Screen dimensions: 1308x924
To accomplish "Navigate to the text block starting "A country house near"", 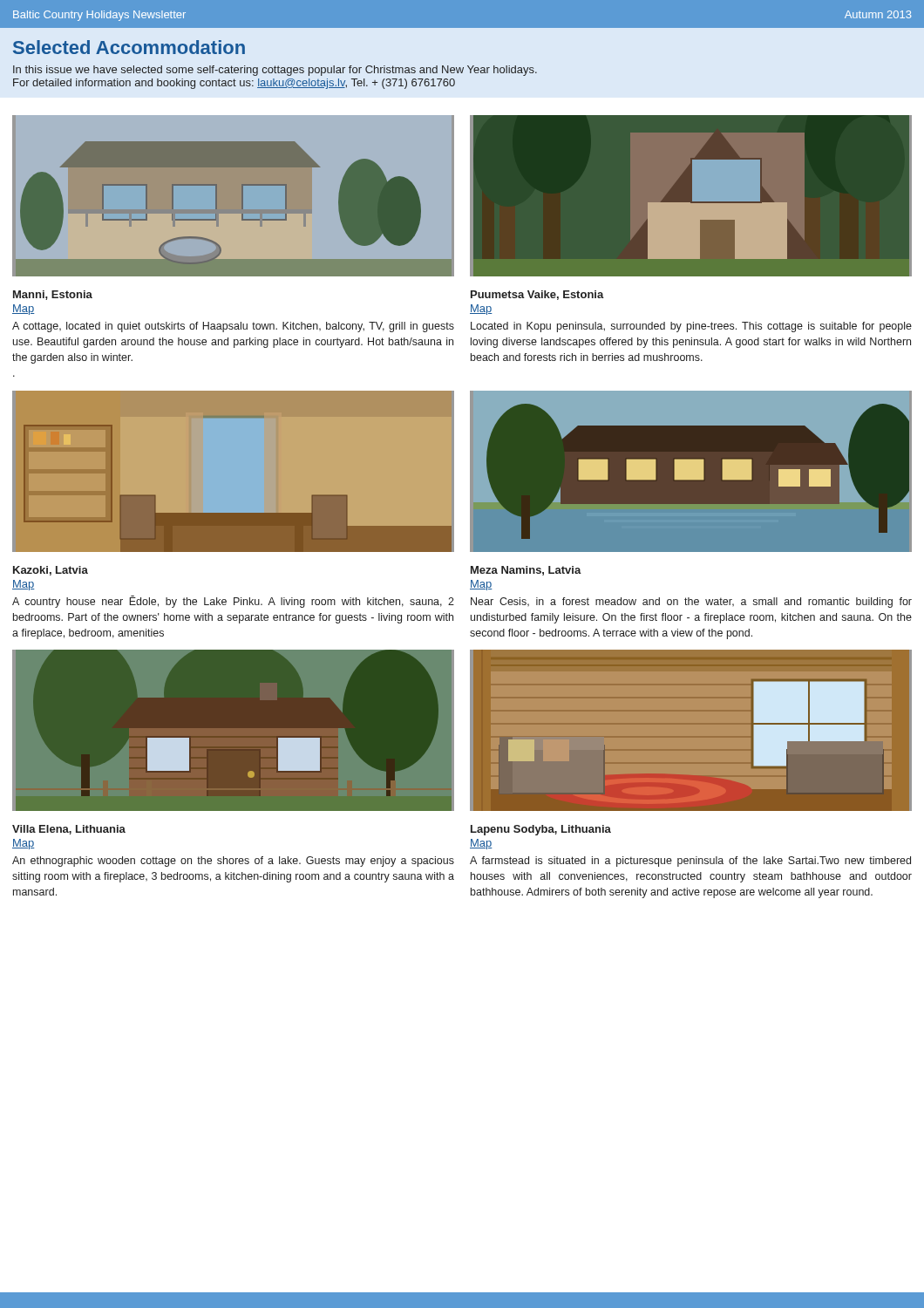I will pyautogui.click(x=233, y=617).
